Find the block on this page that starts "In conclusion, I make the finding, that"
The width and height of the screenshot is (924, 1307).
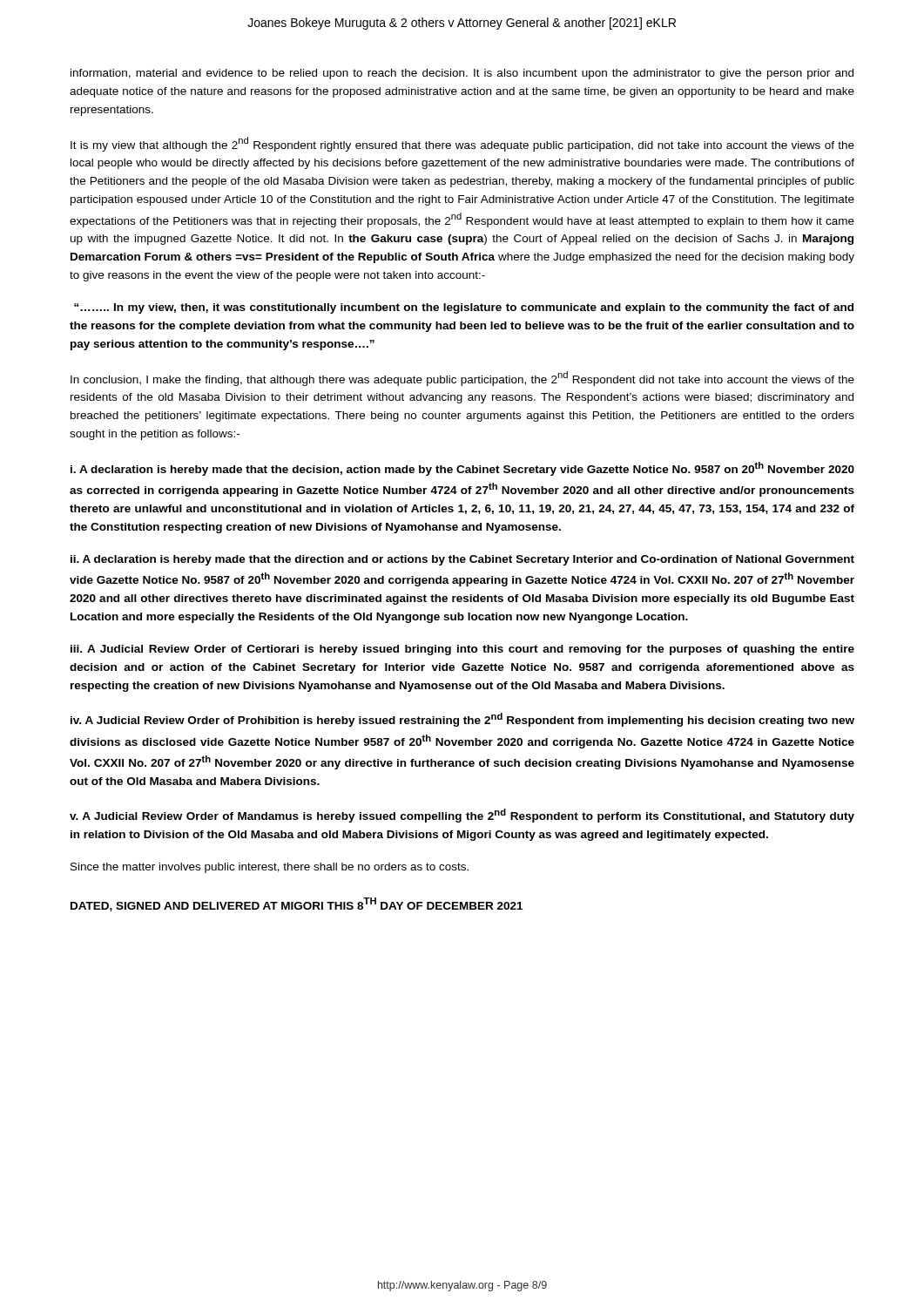[462, 405]
